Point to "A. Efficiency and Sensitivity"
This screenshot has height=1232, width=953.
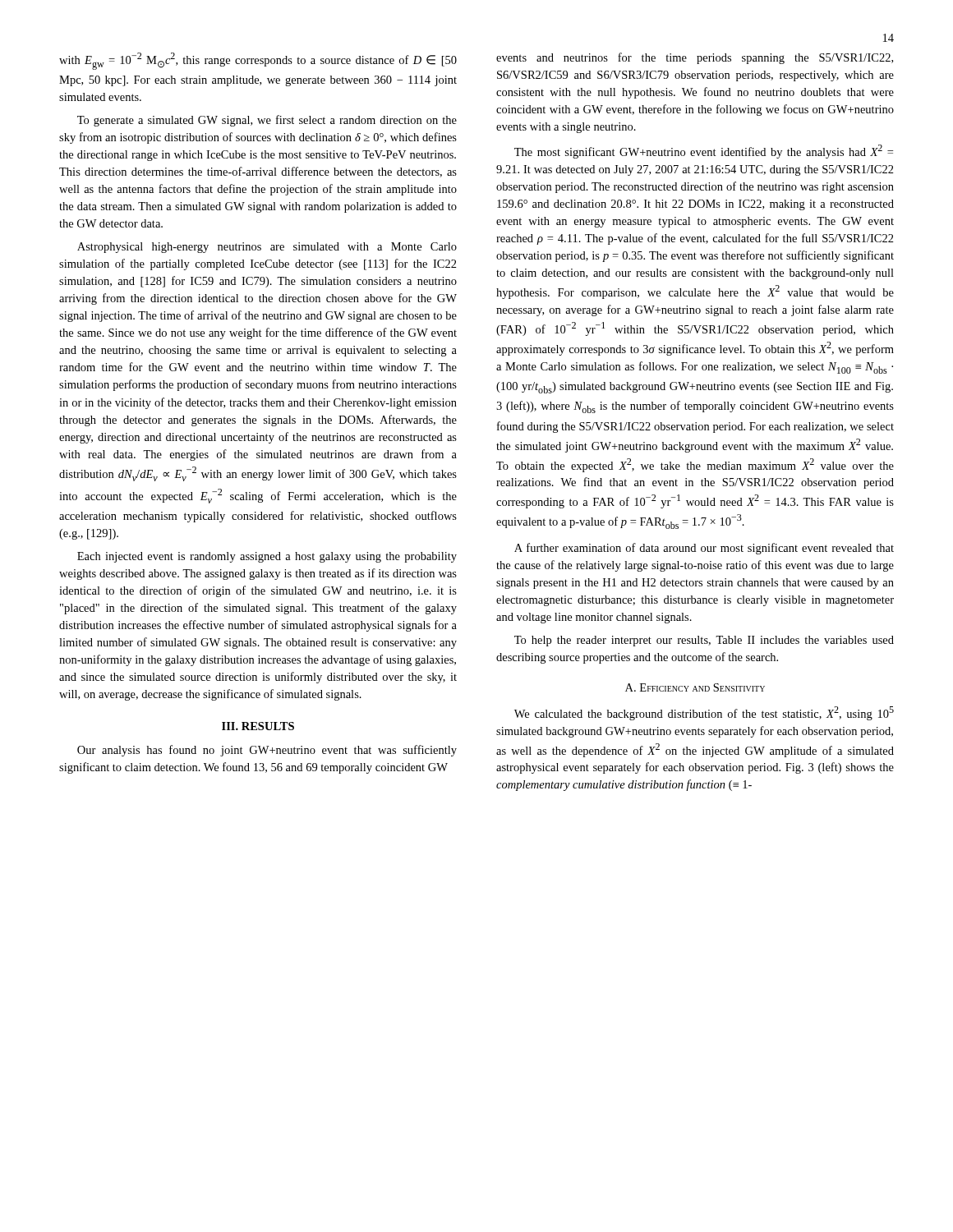[x=695, y=687]
